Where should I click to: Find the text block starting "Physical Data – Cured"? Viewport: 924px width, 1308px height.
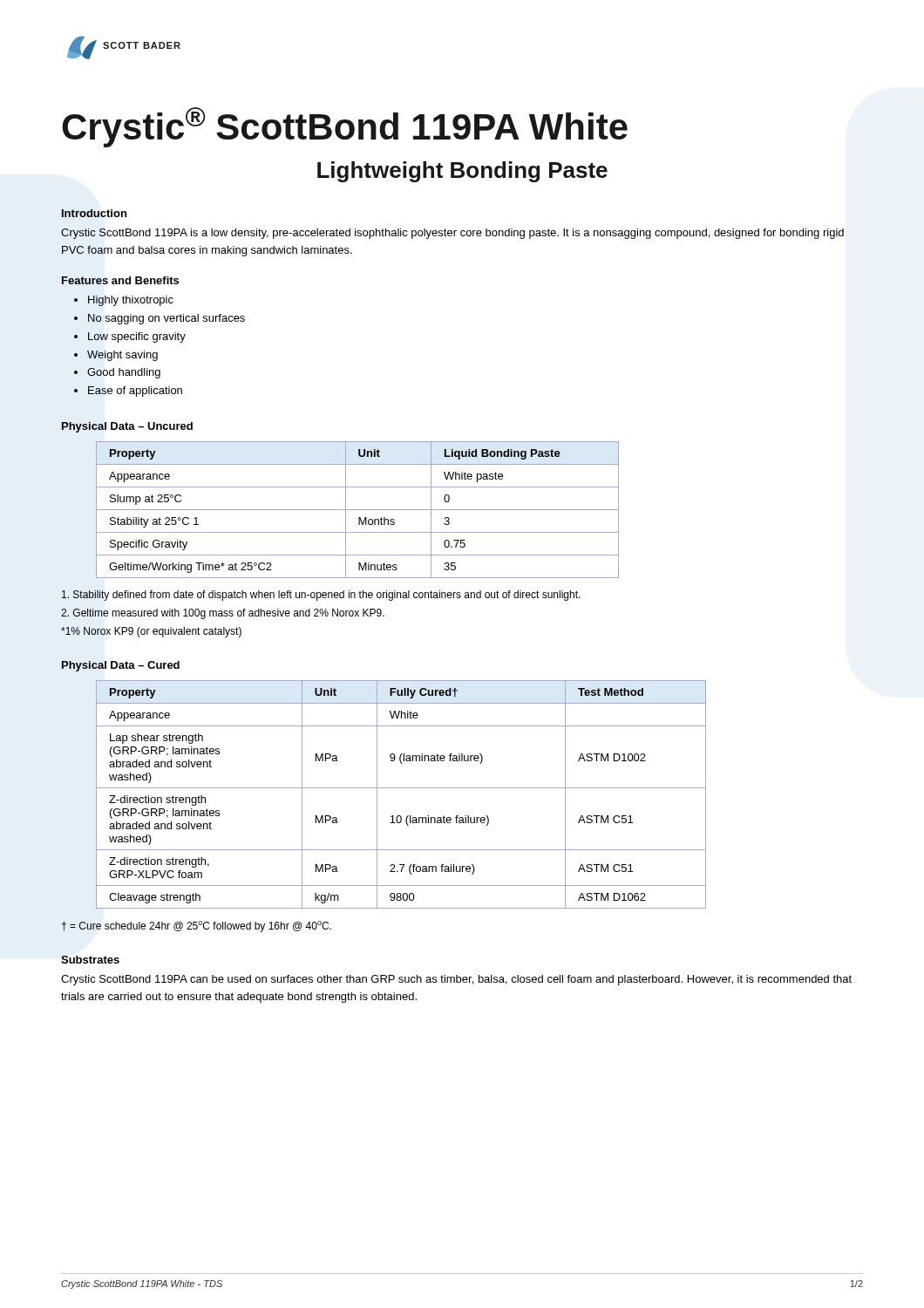pos(121,665)
